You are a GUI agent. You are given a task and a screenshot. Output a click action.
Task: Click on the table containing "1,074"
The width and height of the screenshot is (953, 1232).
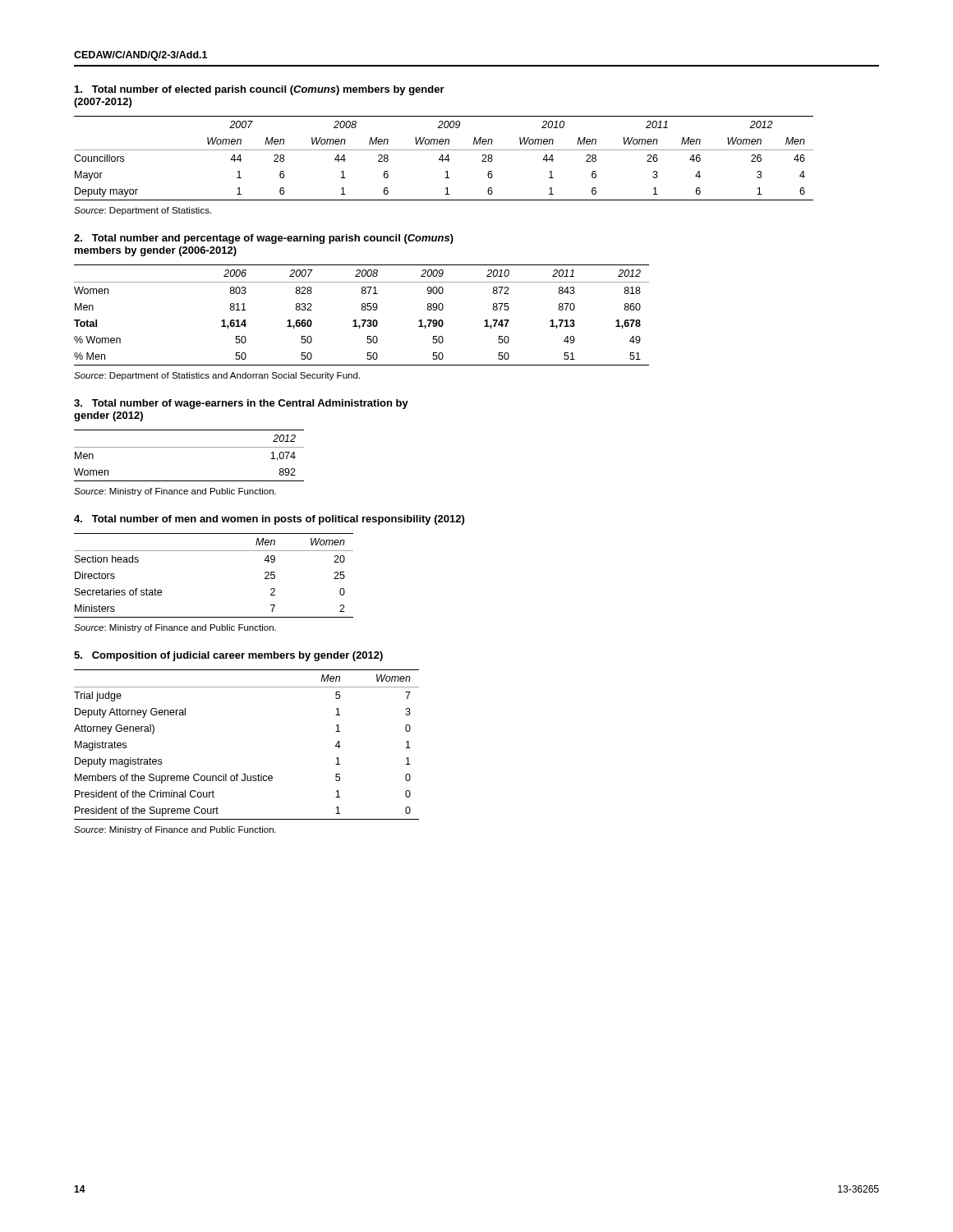[476, 455]
